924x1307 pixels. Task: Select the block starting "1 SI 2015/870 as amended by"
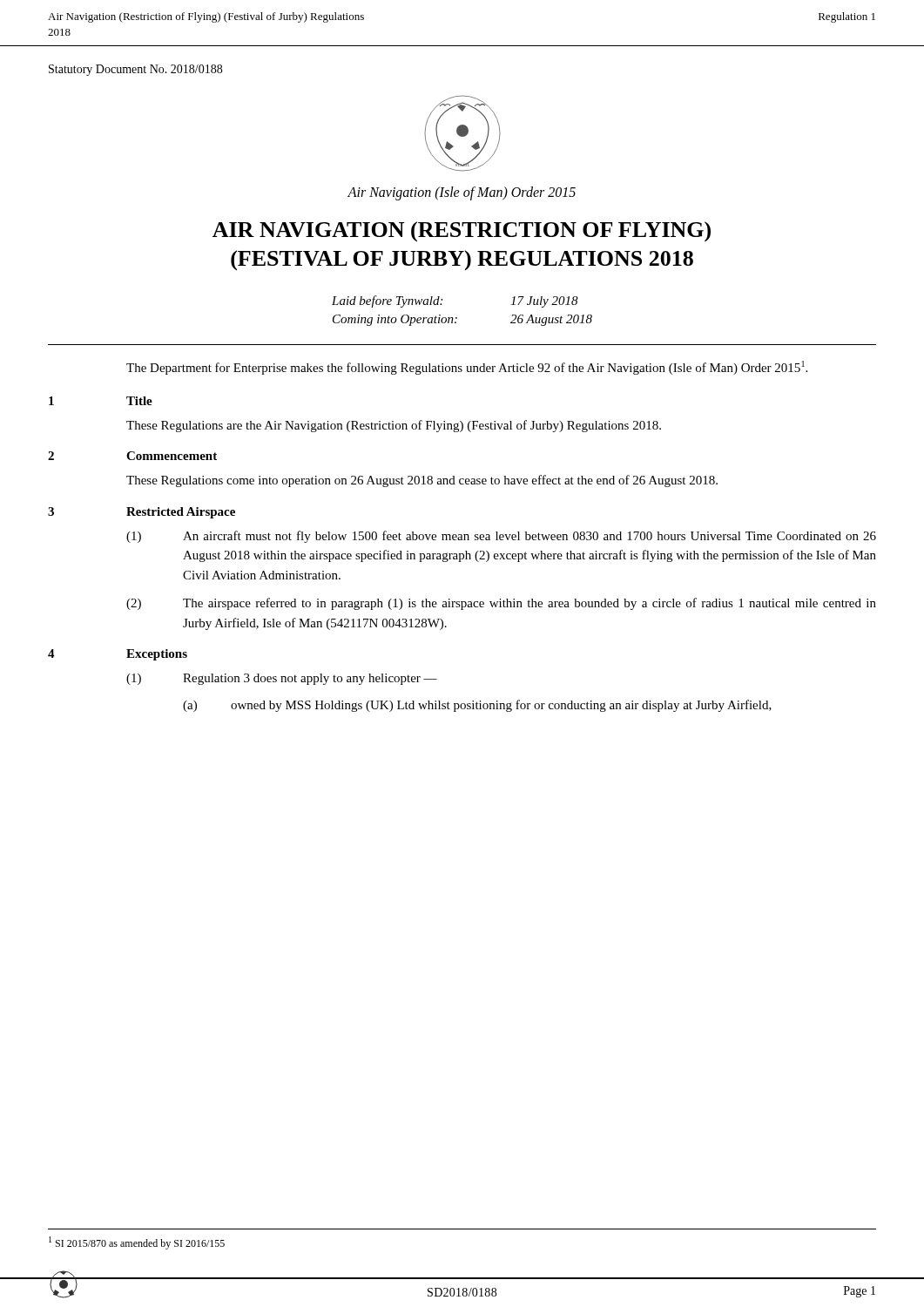[136, 1242]
